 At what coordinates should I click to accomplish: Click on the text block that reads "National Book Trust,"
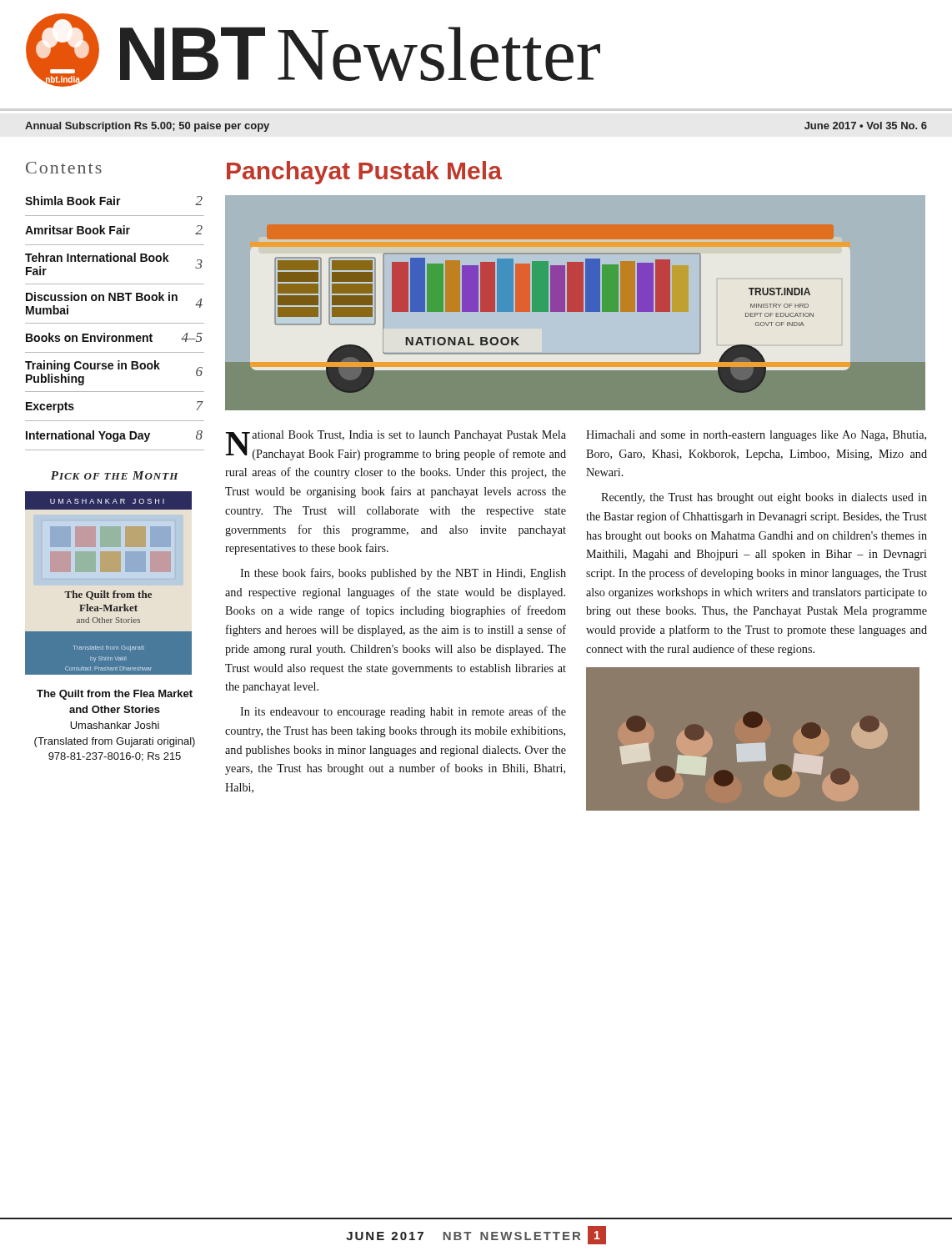[396, 611]
